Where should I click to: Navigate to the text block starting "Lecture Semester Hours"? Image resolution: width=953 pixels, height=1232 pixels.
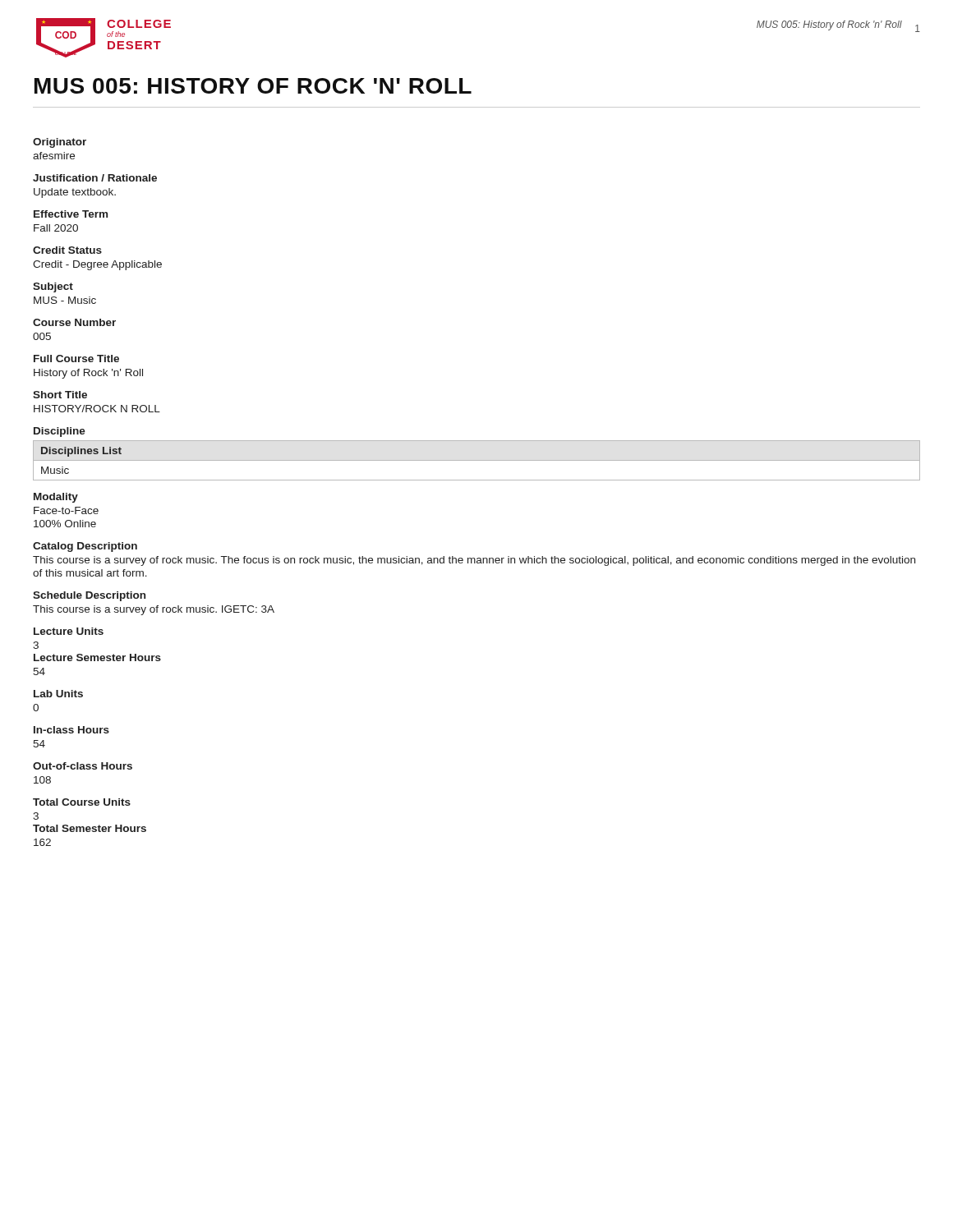pos(97,657)
